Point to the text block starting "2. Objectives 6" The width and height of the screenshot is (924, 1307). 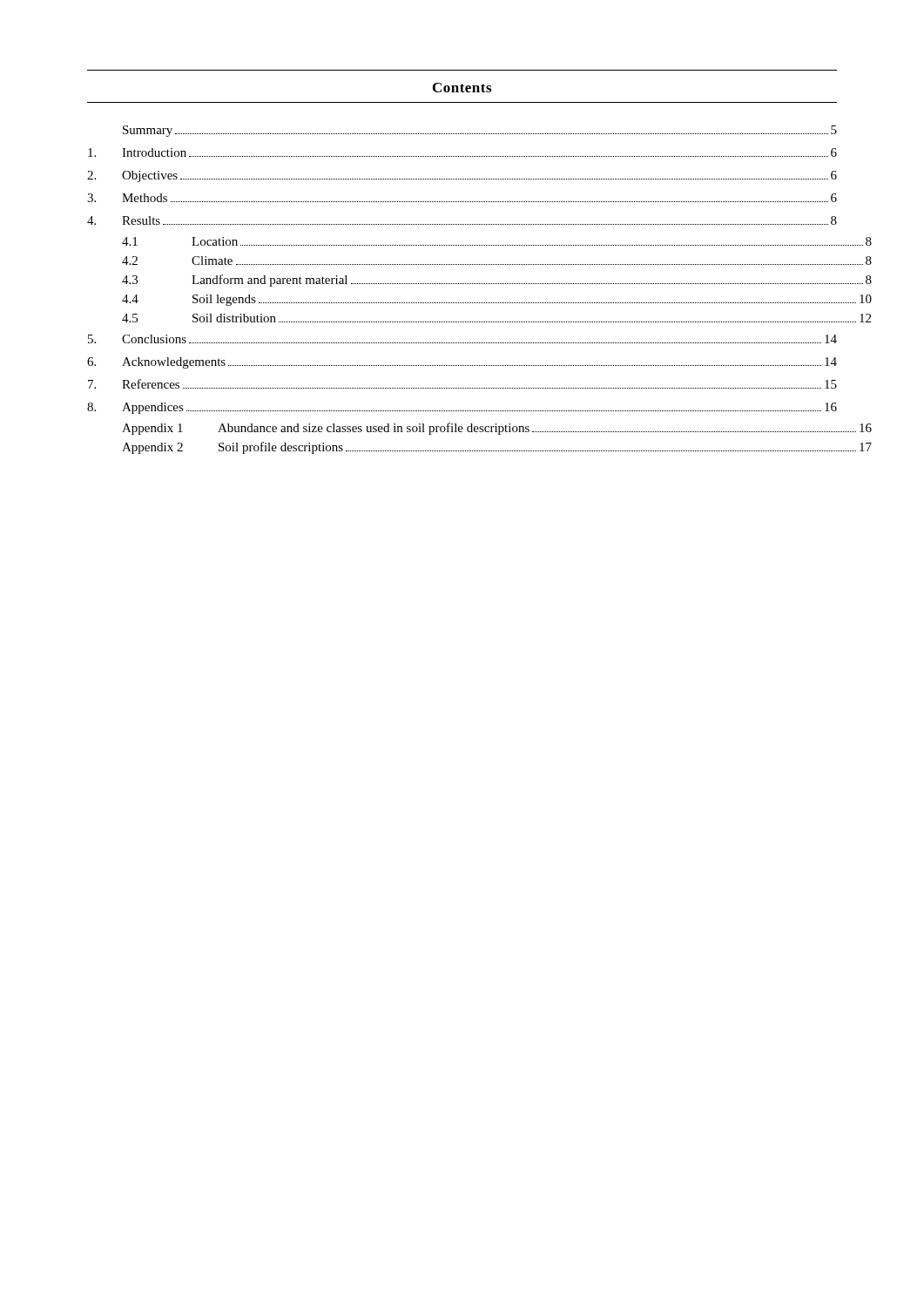[462, 175]
